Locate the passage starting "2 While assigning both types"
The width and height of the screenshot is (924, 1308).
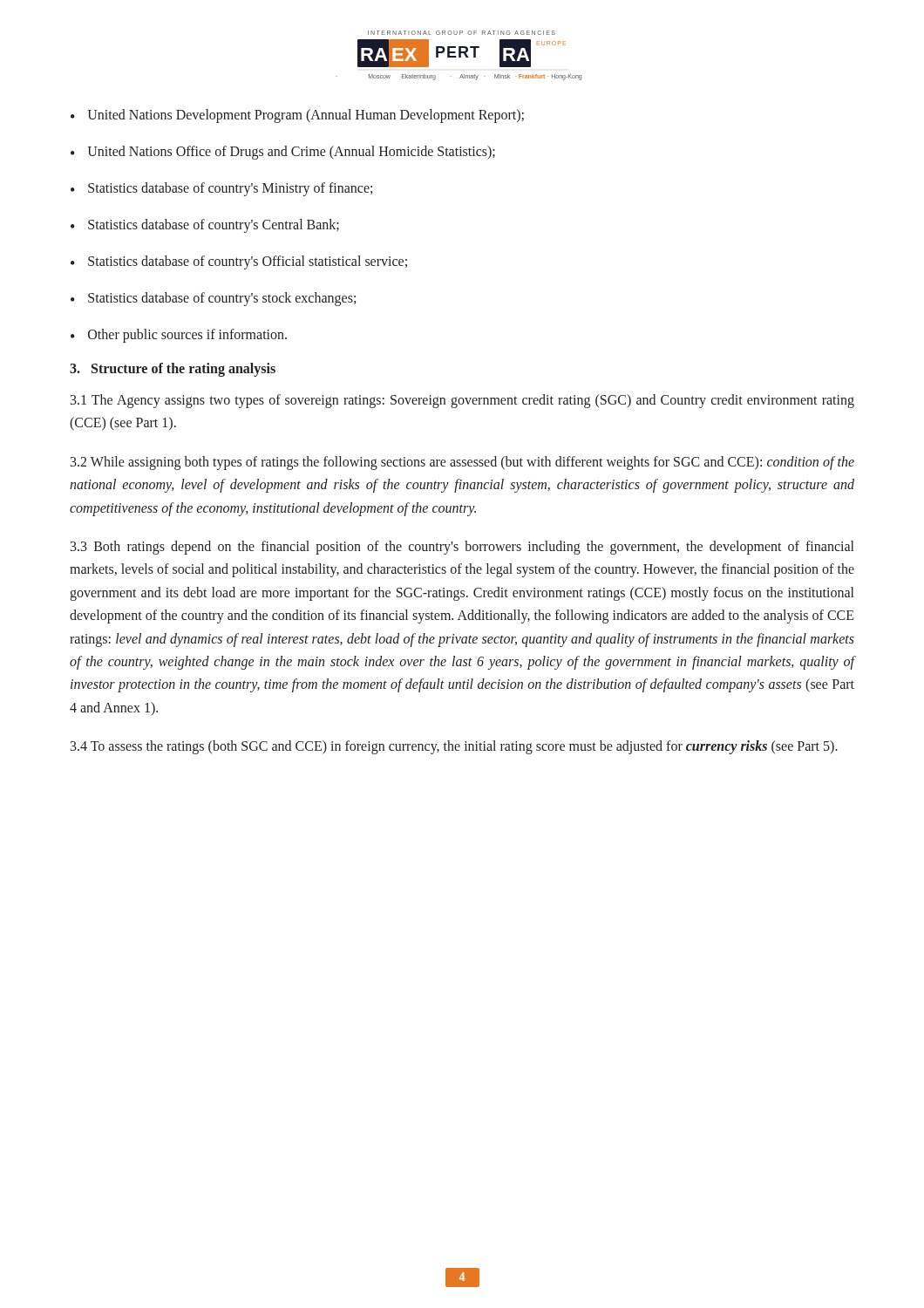point(462,485)
